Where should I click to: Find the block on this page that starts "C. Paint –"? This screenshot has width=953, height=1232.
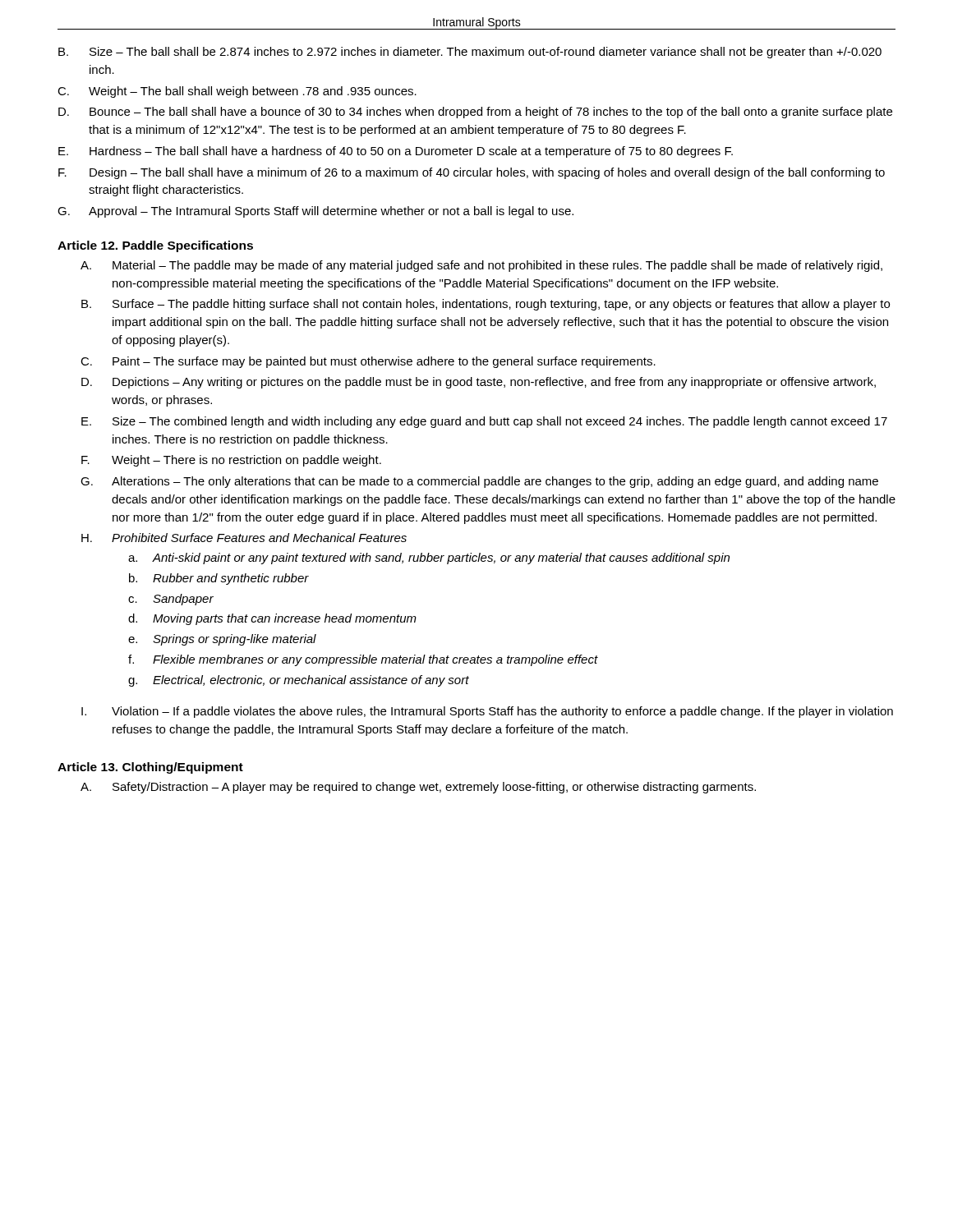pyautogui.click(x=488, y=361)
